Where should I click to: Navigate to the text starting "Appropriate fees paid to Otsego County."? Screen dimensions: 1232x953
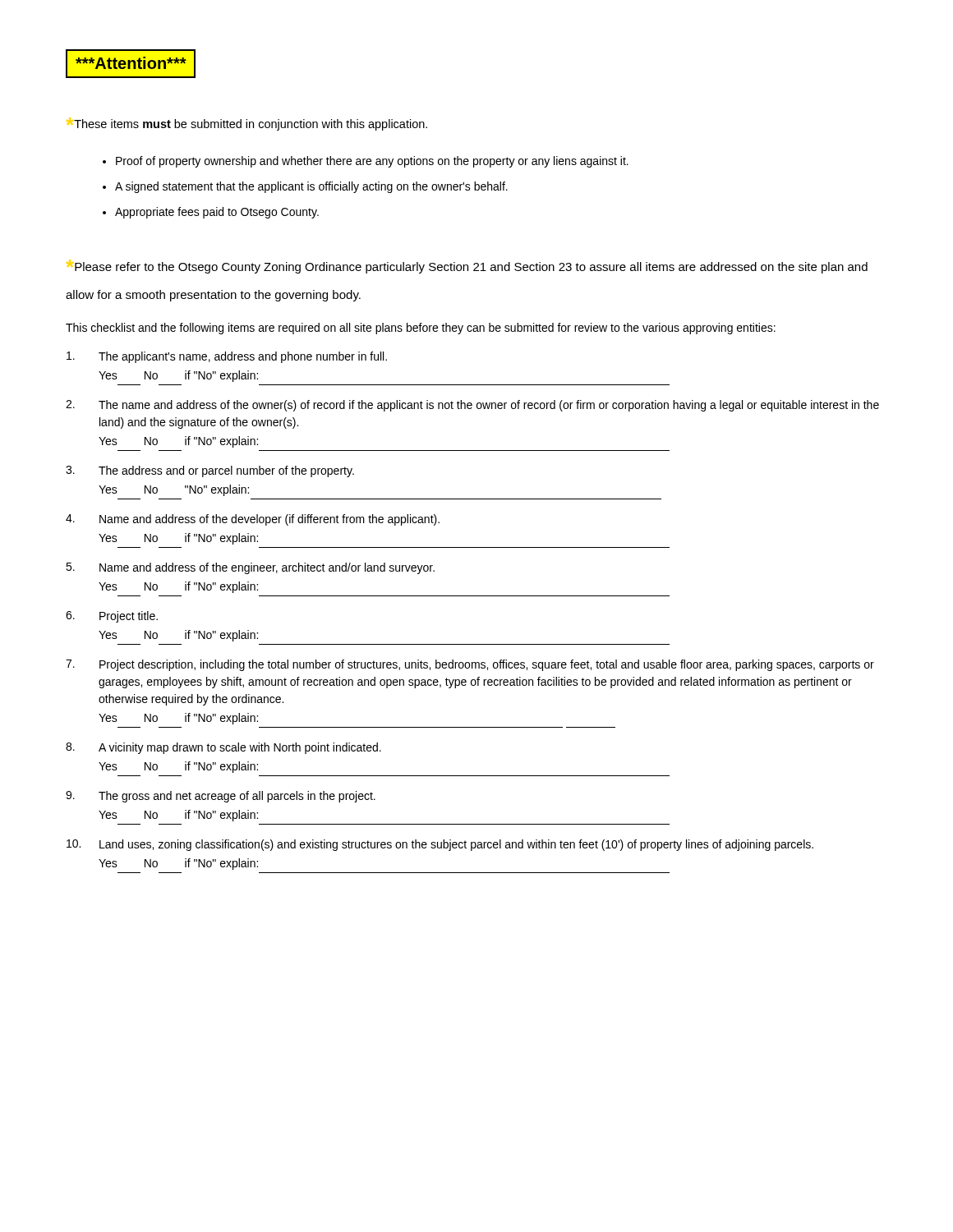[x=217, y=212]
